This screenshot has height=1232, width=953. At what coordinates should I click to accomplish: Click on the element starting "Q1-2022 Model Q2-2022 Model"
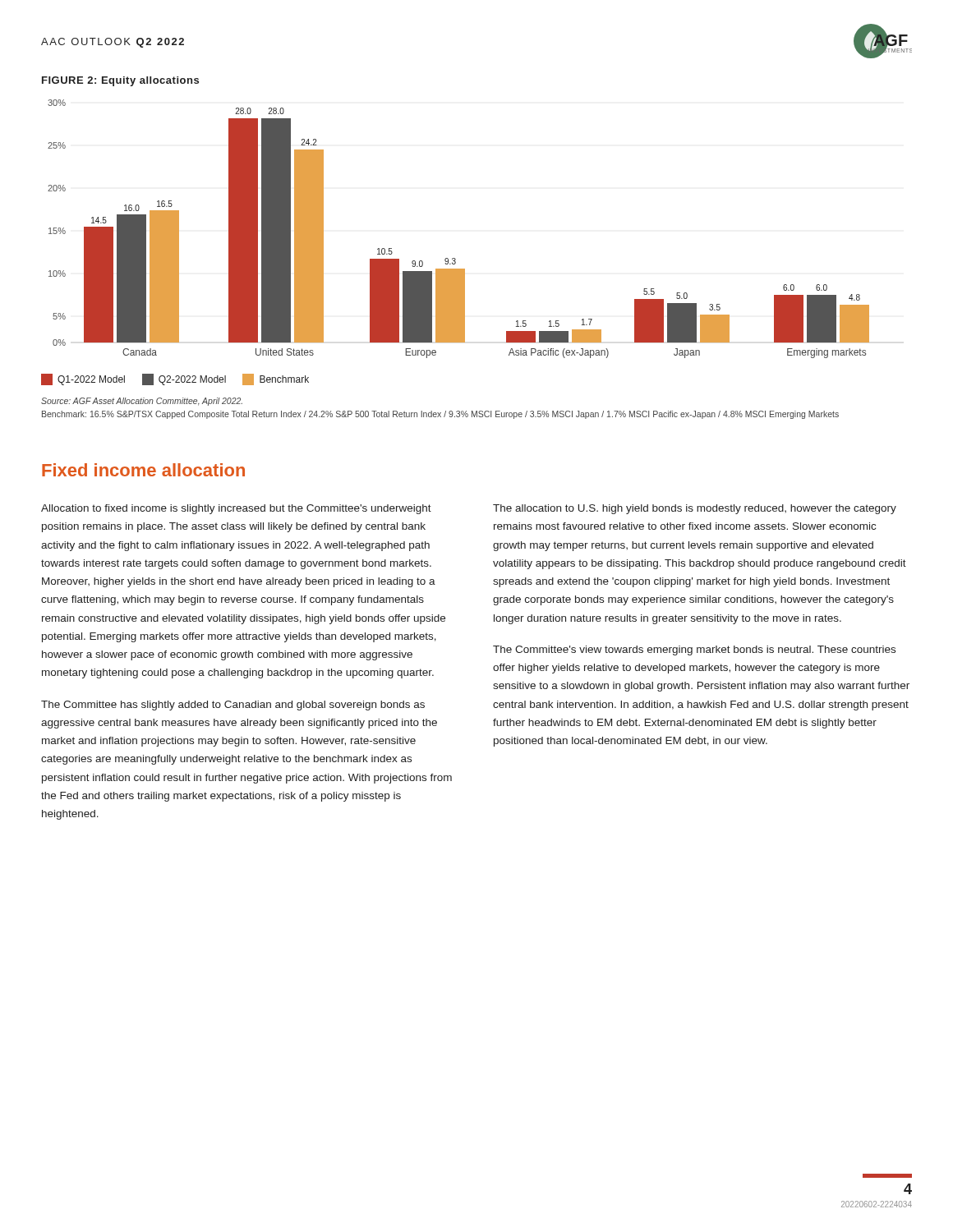coord(175,379)
